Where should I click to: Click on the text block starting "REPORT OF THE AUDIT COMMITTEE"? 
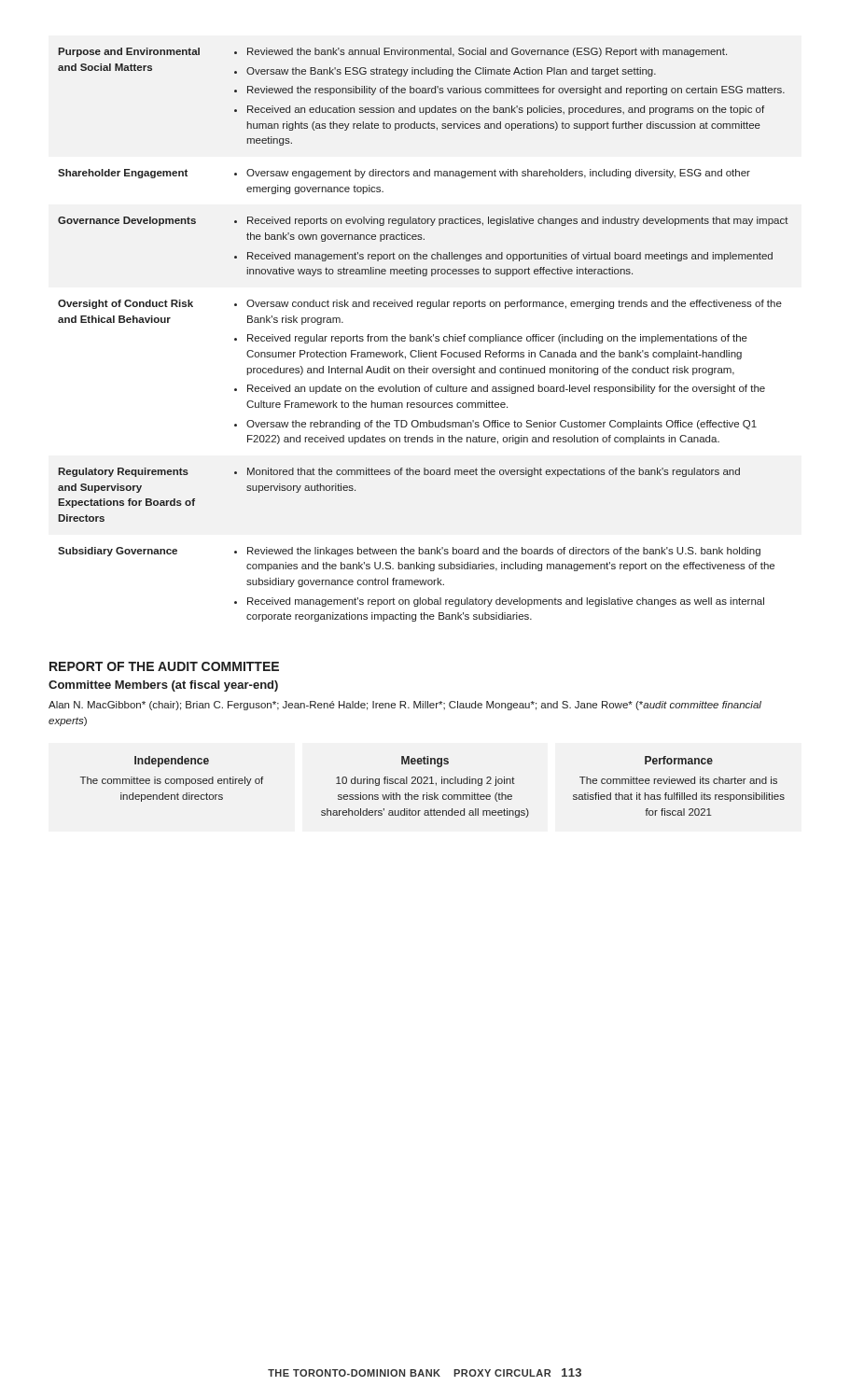pos(164,666)
